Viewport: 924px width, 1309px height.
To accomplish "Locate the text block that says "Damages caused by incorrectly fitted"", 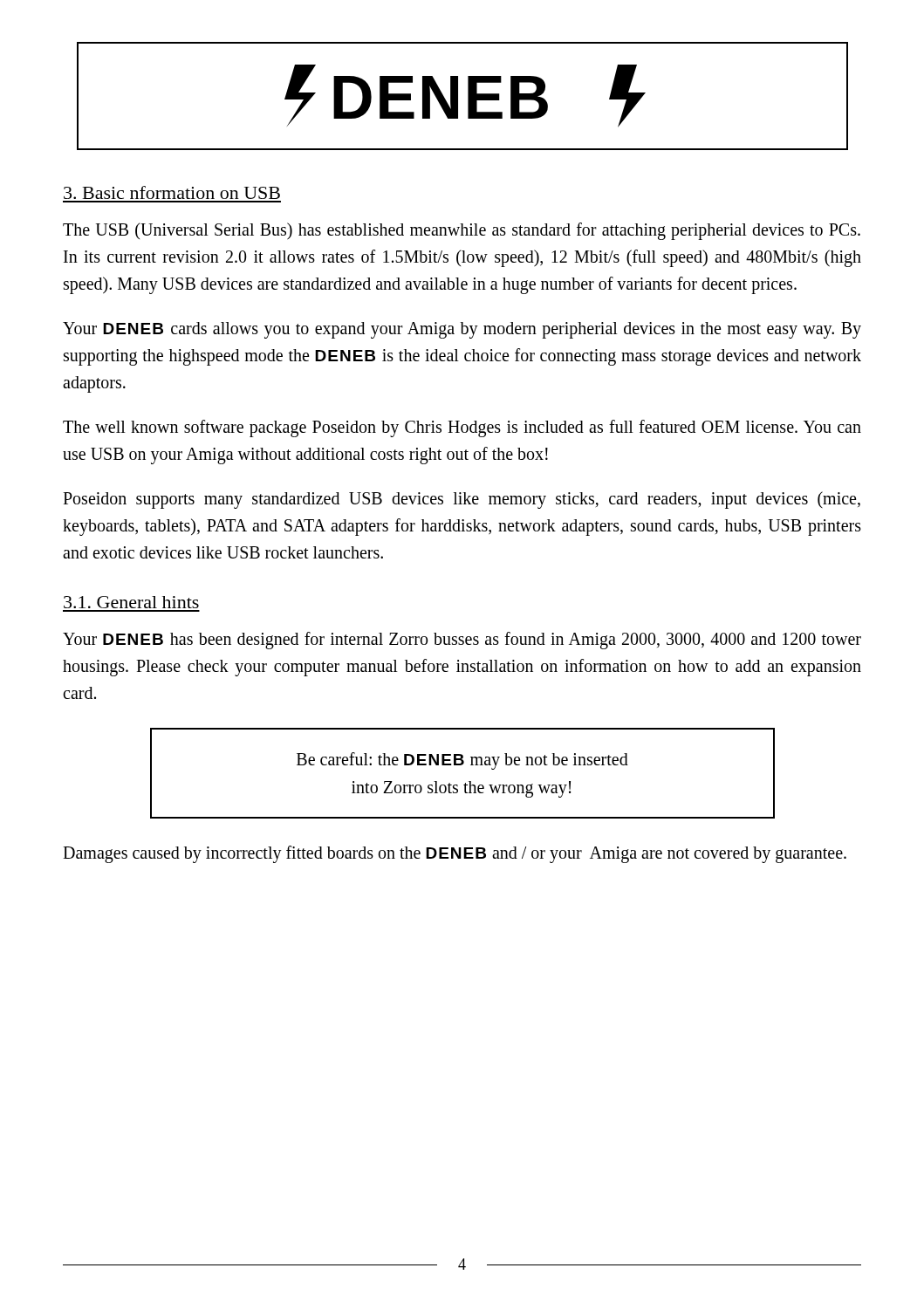I will point(455,854).
